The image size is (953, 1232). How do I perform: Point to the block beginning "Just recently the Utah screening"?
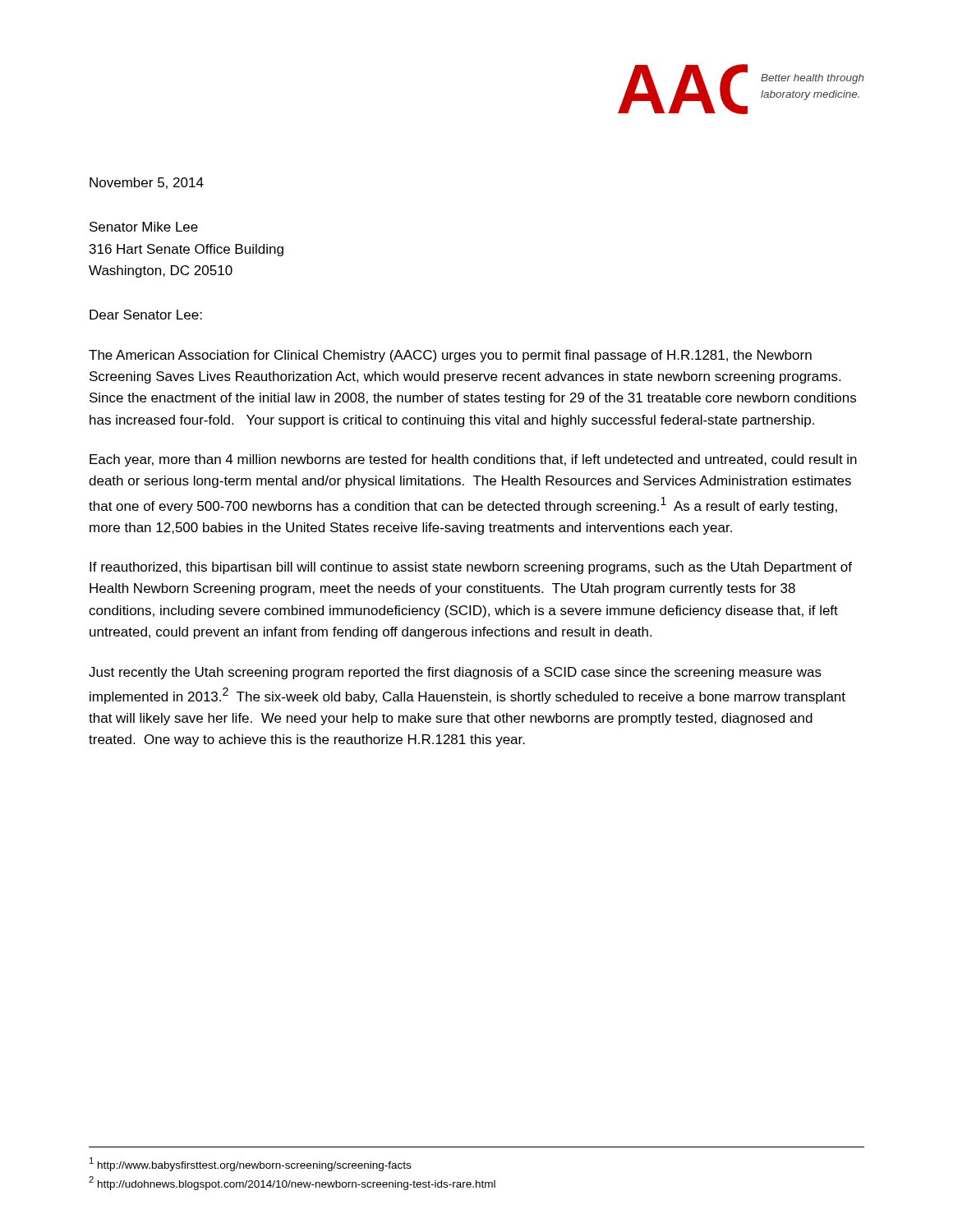tap(467, 706)
